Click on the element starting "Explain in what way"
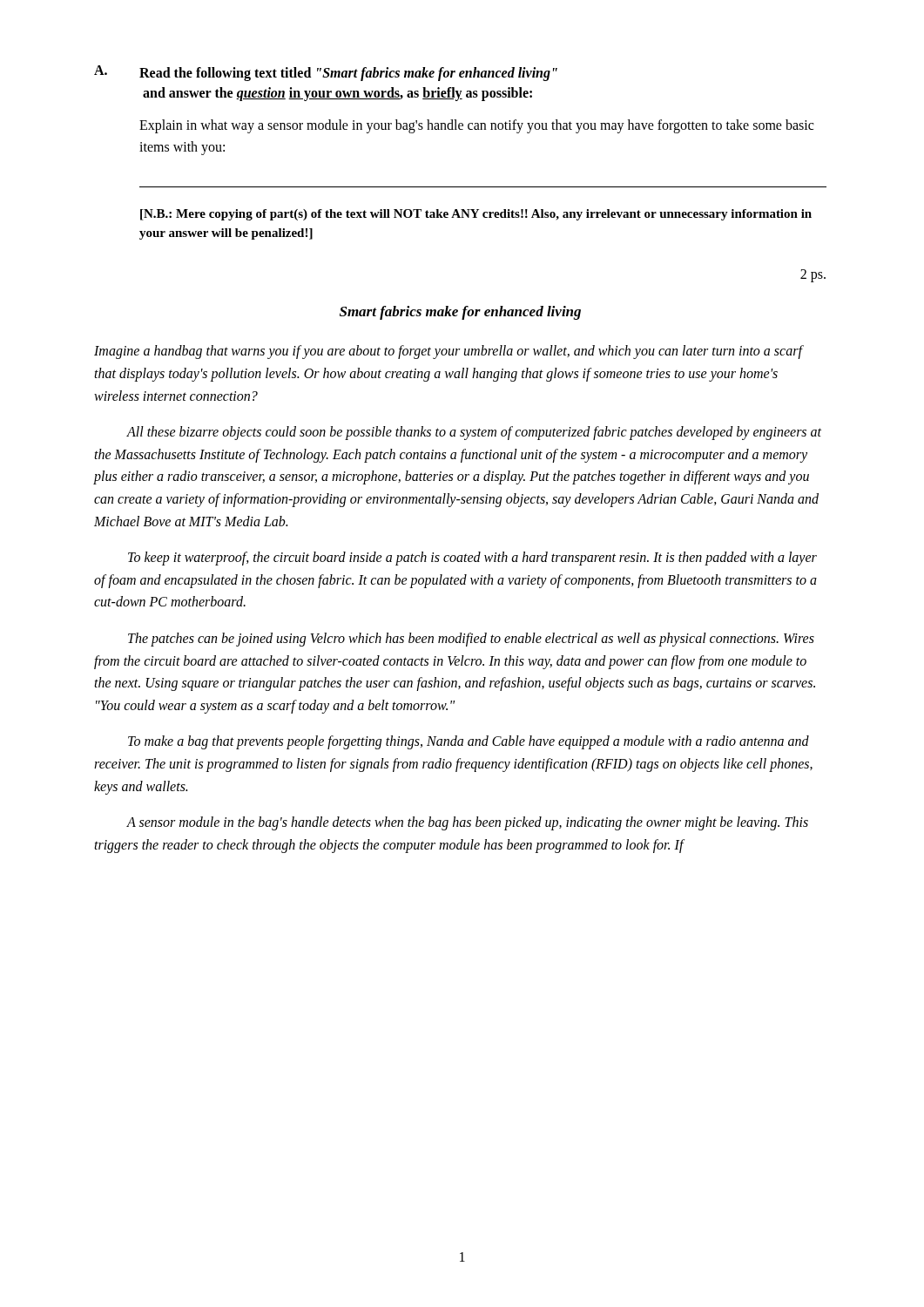This screenshot has height=1307, width=924. (477, 136)
